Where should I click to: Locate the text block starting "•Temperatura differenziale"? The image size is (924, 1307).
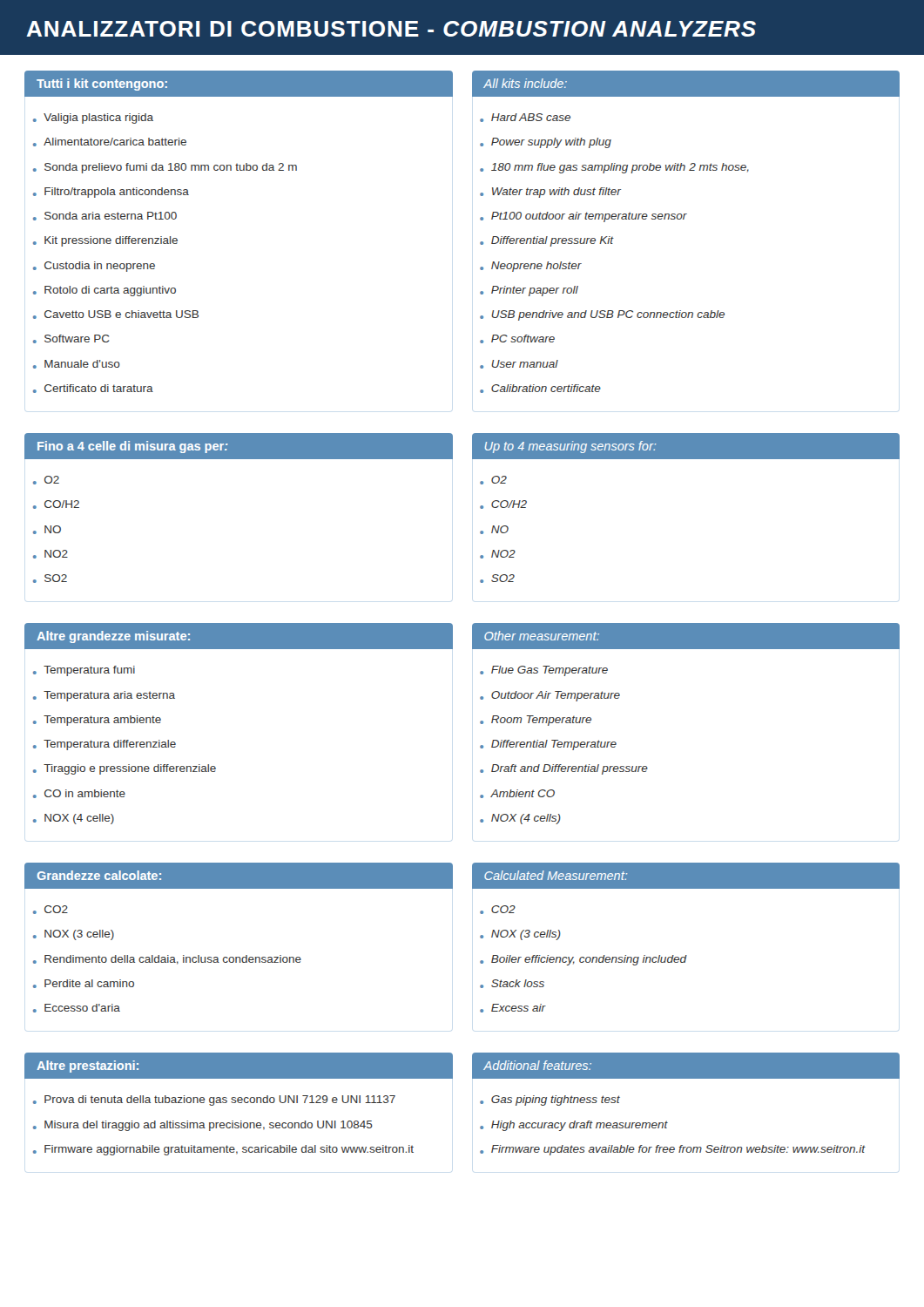pos(105,745)
